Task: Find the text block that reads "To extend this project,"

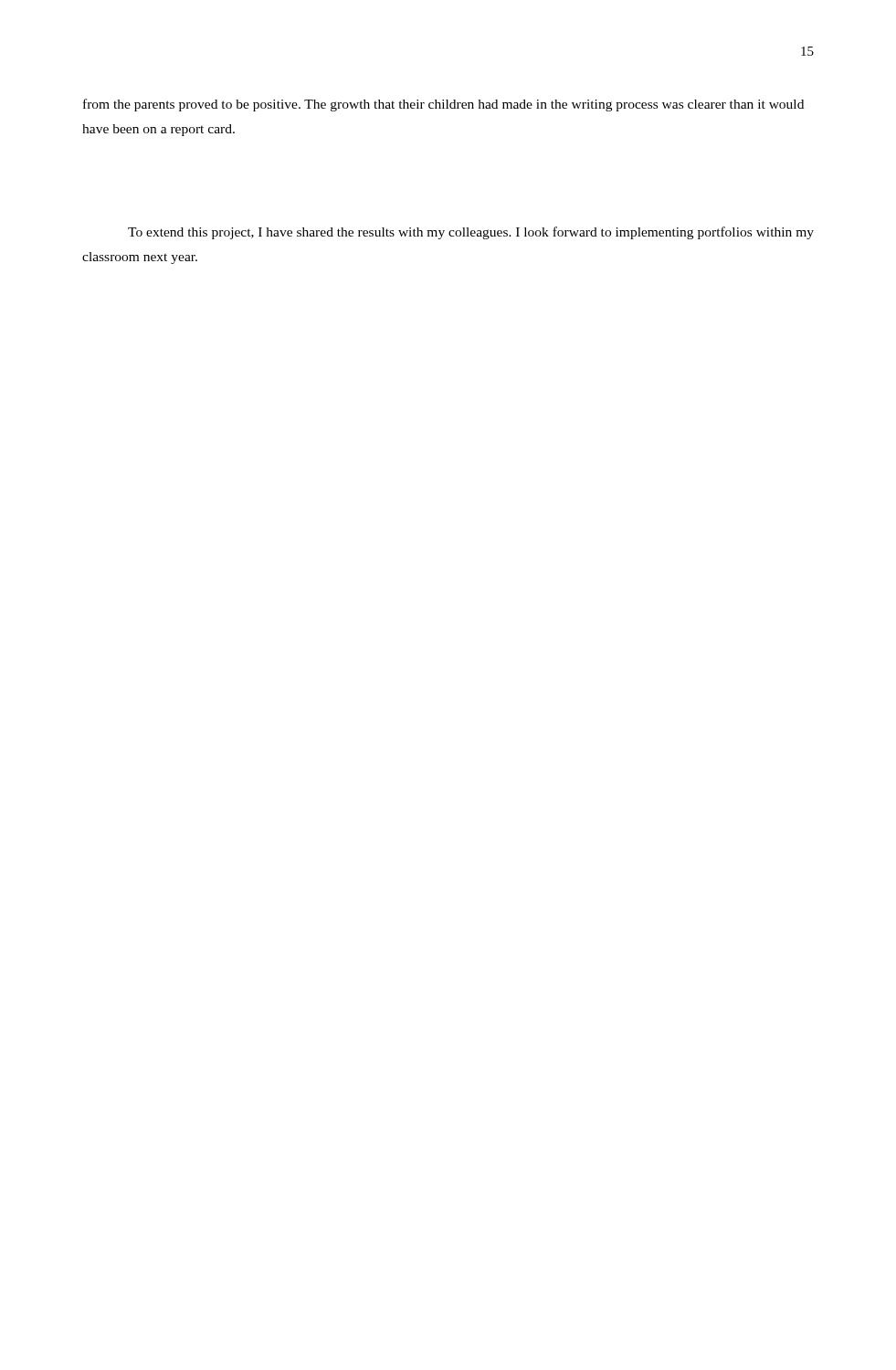Action: pos(448,244)
